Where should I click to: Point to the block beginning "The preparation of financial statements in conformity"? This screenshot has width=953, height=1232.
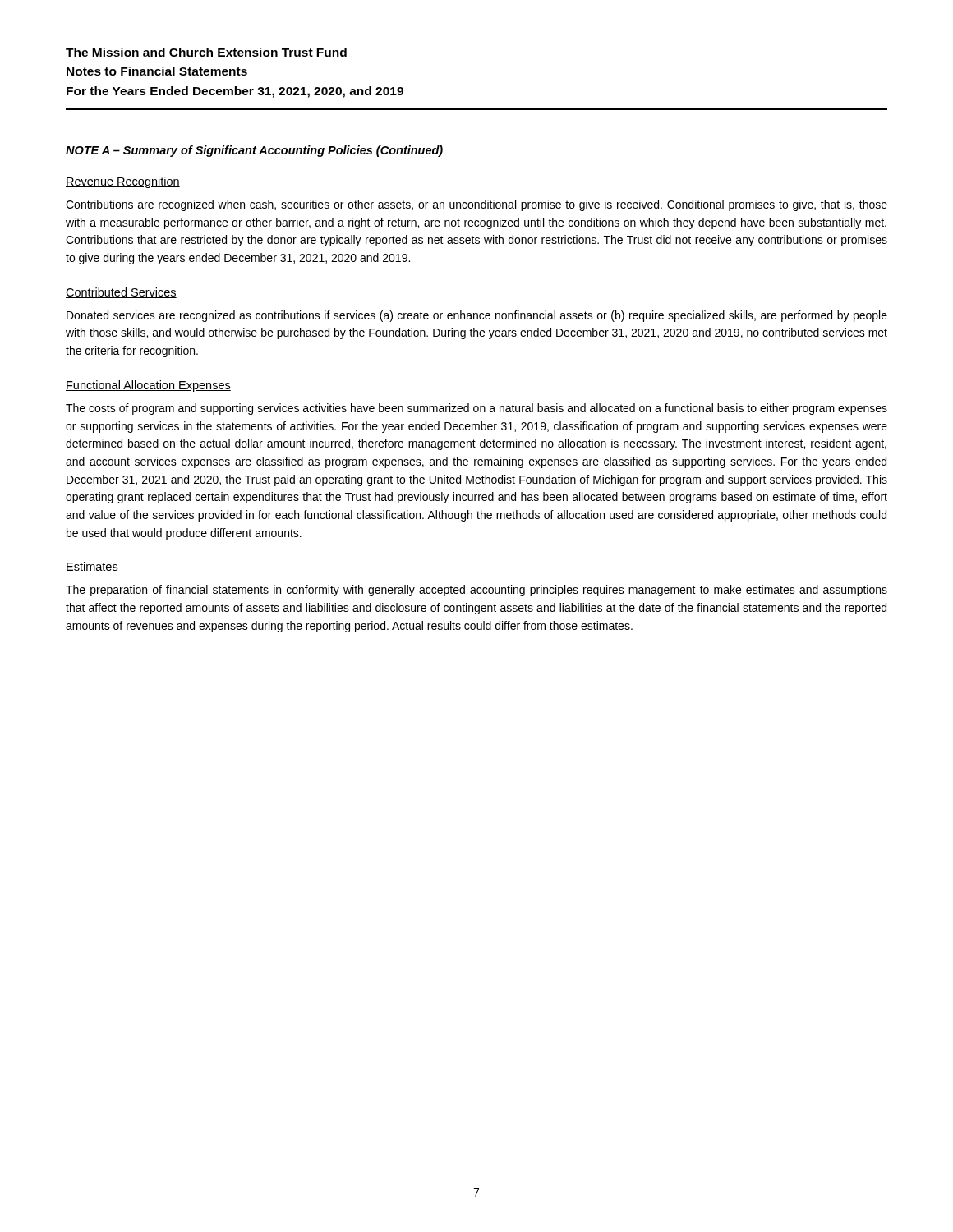(476, 608)
